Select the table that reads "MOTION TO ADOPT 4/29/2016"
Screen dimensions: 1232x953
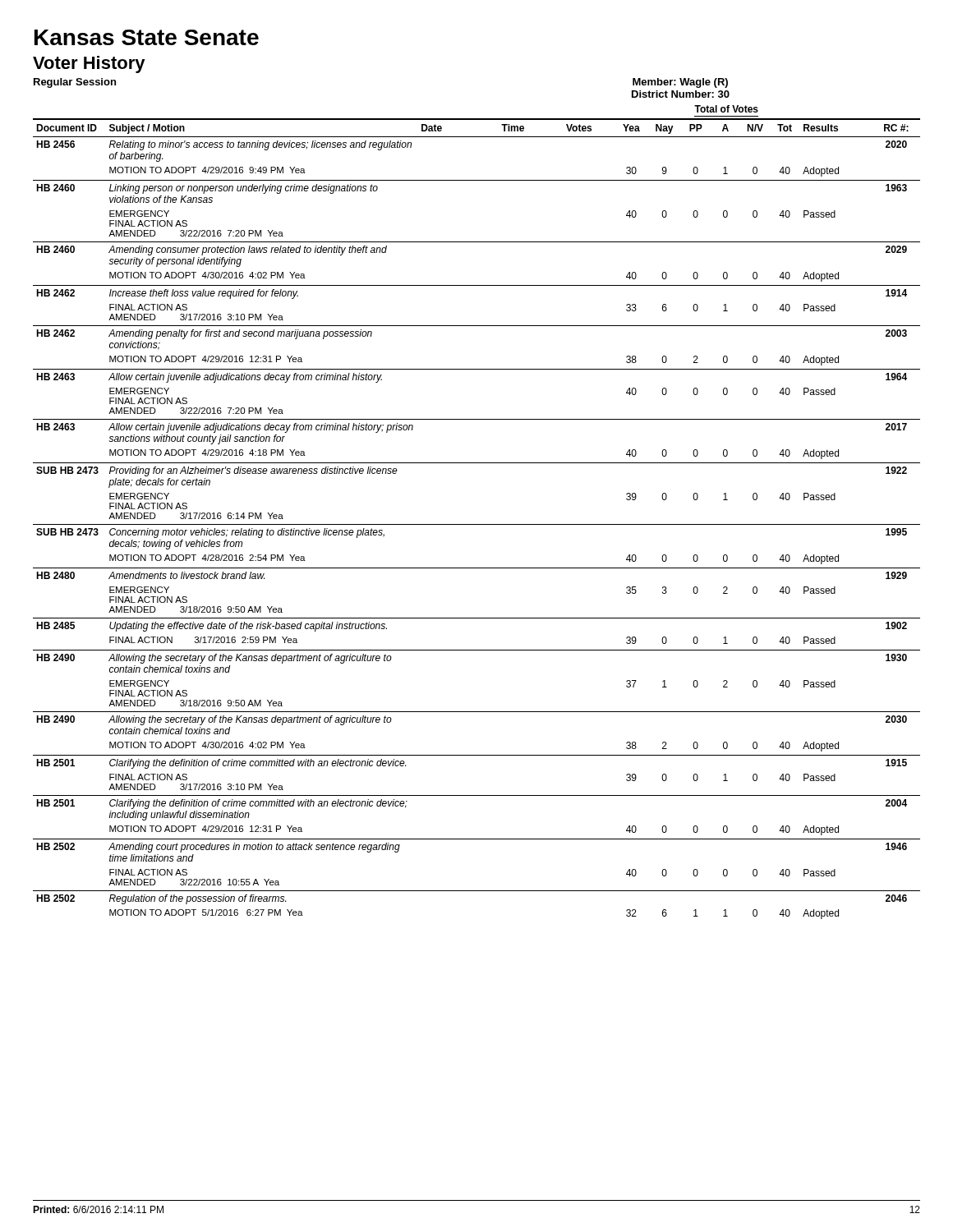point(476,519)
